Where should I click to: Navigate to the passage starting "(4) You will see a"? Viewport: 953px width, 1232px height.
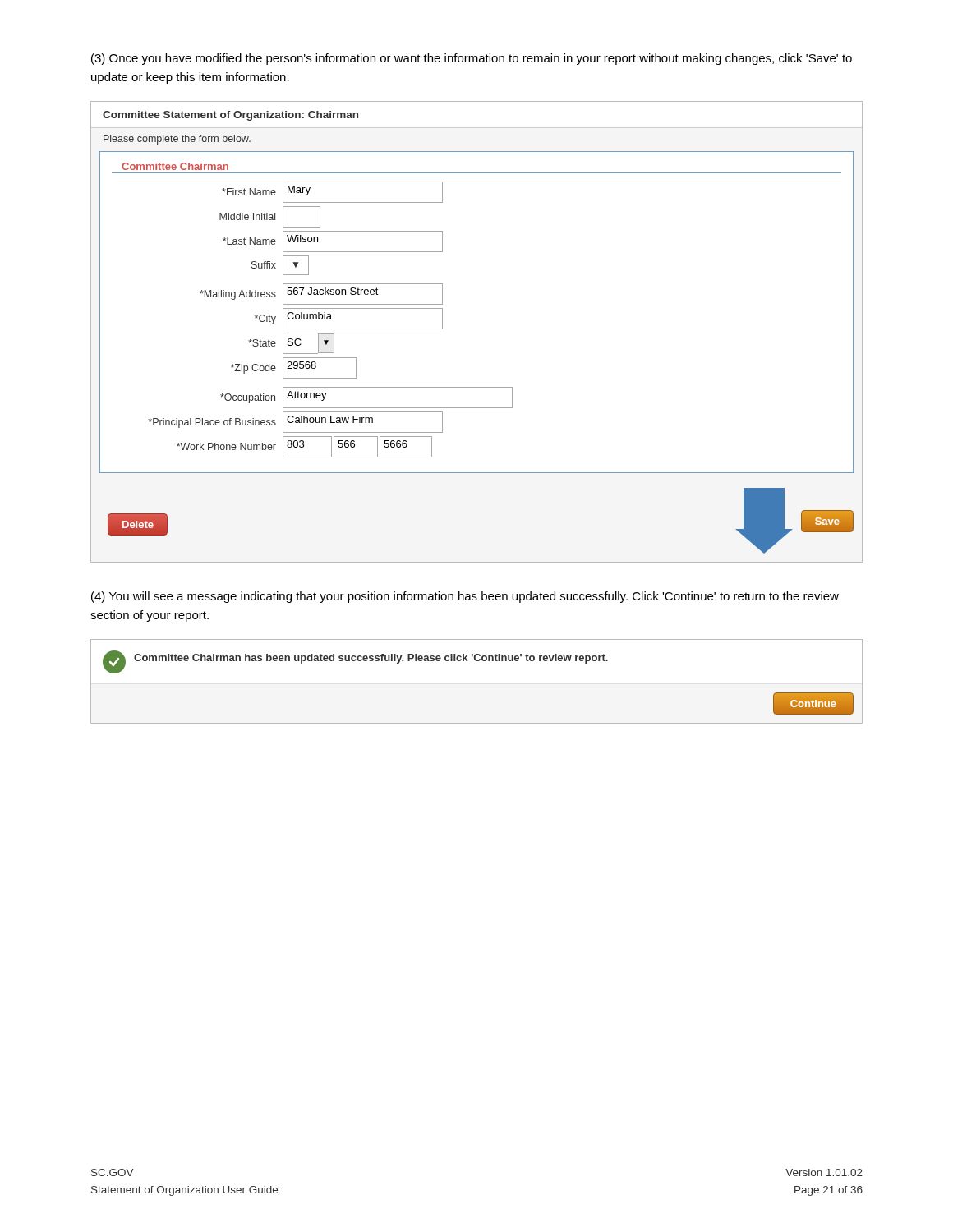pos(465,605)
